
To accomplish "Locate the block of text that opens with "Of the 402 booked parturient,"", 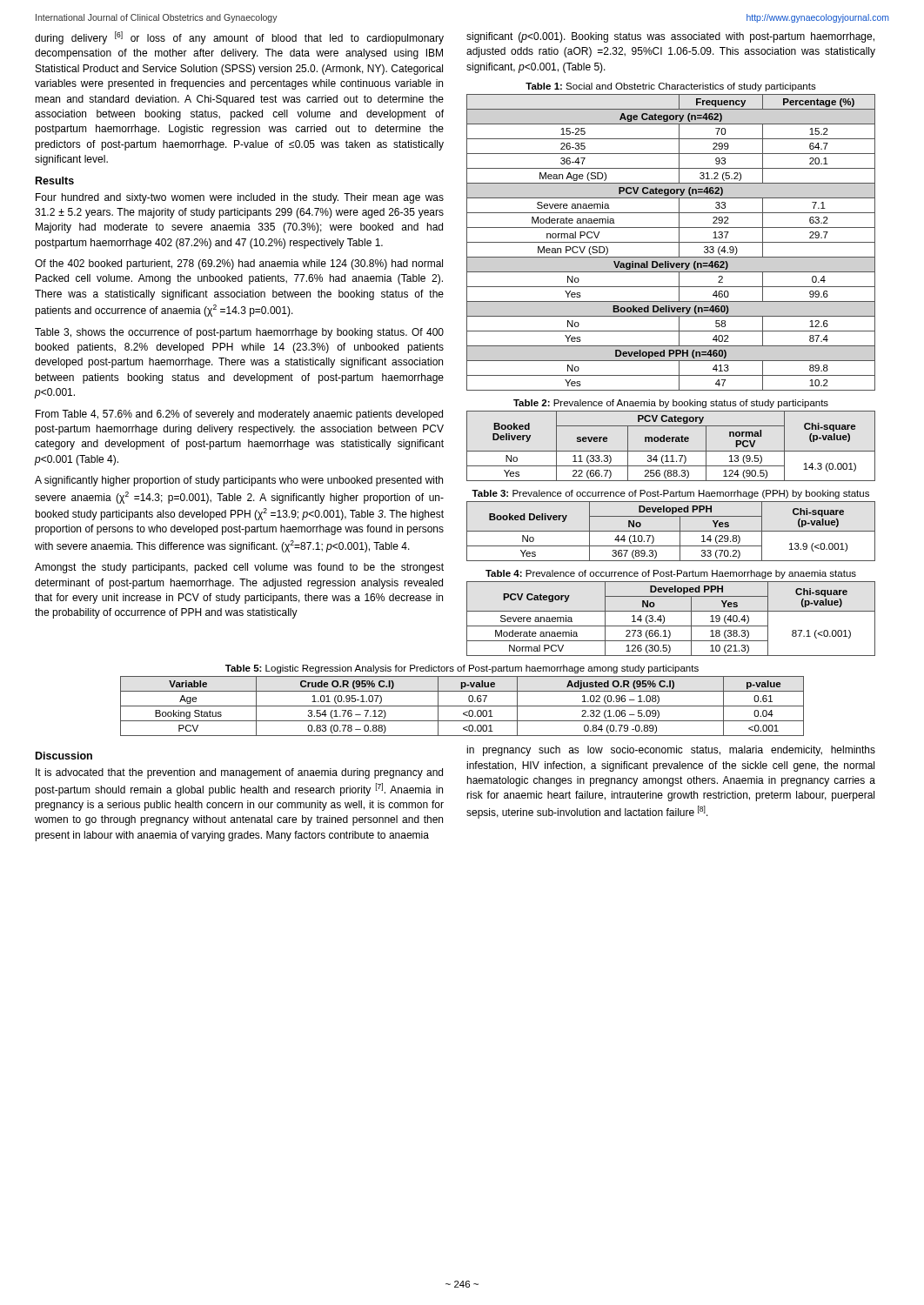I will tap(239, 288).
